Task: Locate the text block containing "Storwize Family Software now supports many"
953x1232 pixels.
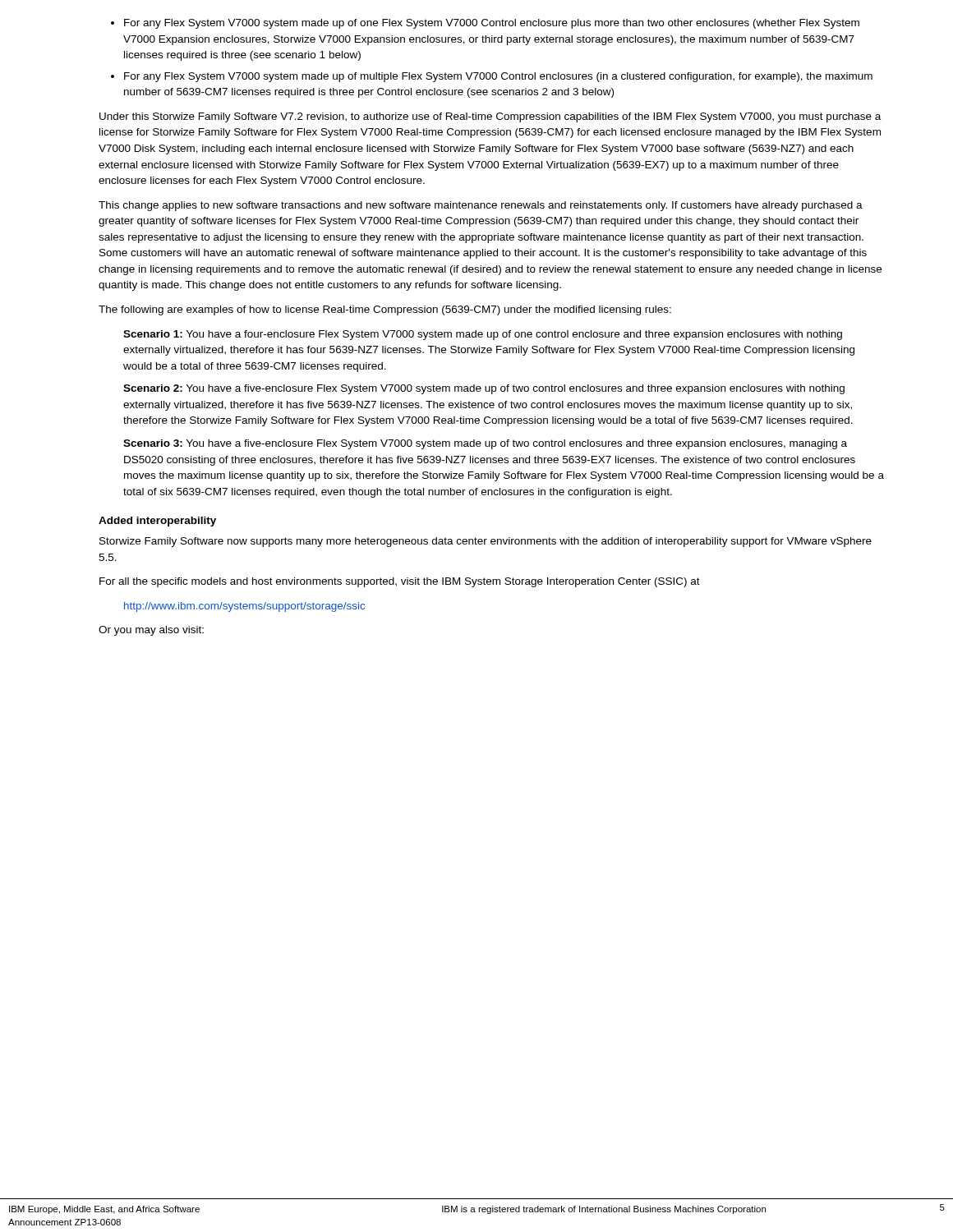Action: (x=493, y=549)
